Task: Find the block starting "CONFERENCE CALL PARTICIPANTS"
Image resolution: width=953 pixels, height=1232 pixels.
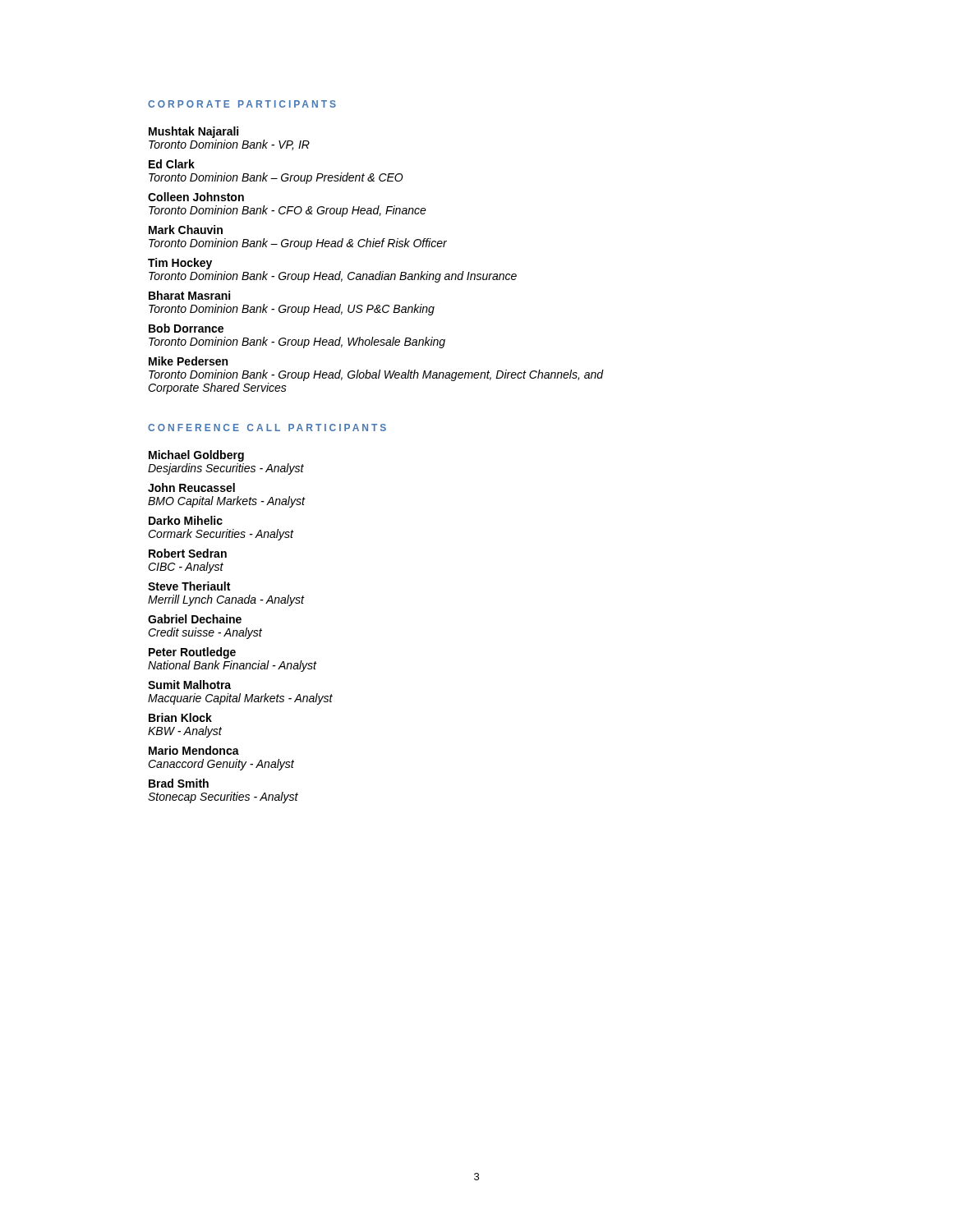Action: (268, 428)
